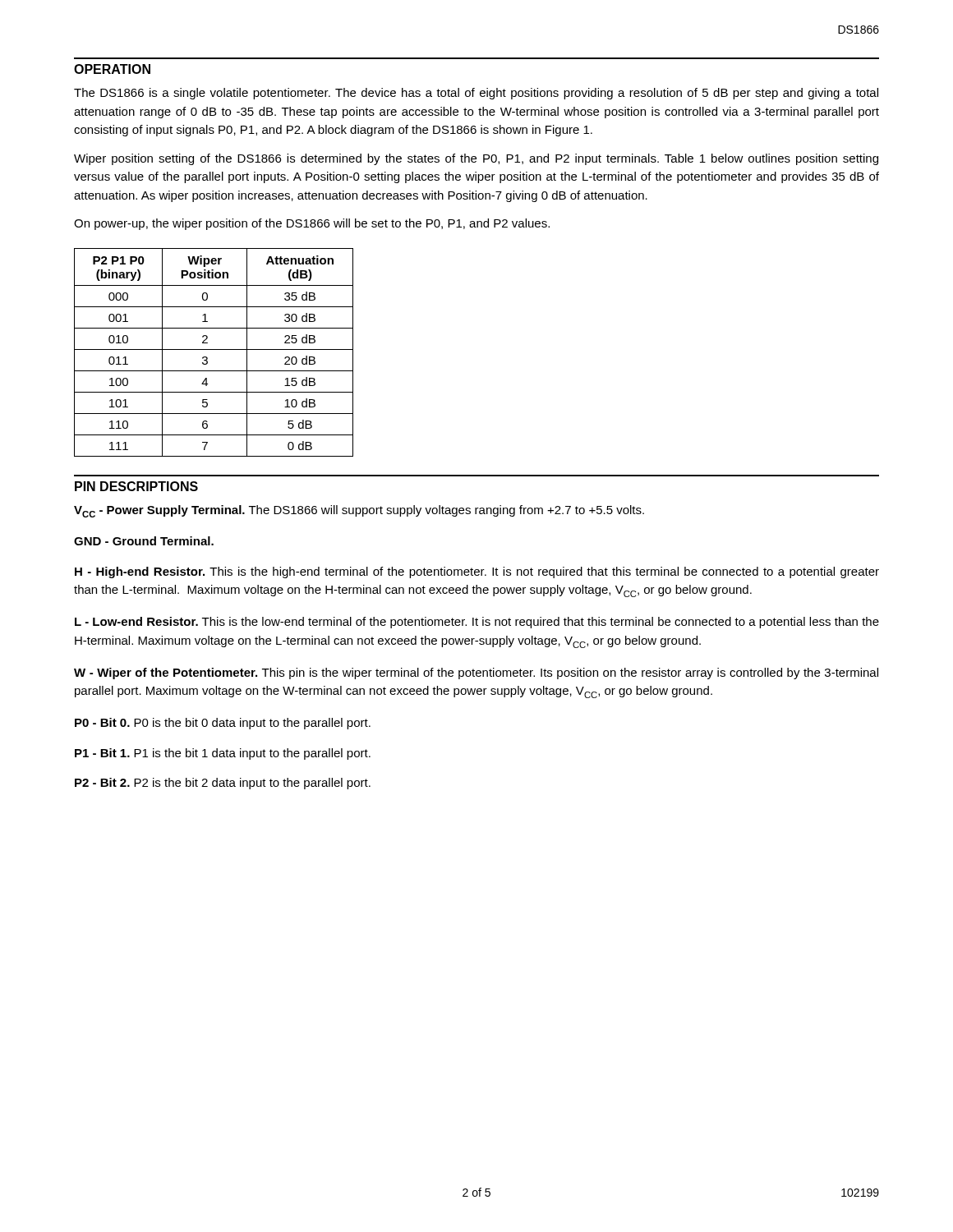The height and width of the screenshot is (1232, 953).
Task: Locate the block of text that opens with "W - Wiper of the Potentiometer."
Action: 476,682
